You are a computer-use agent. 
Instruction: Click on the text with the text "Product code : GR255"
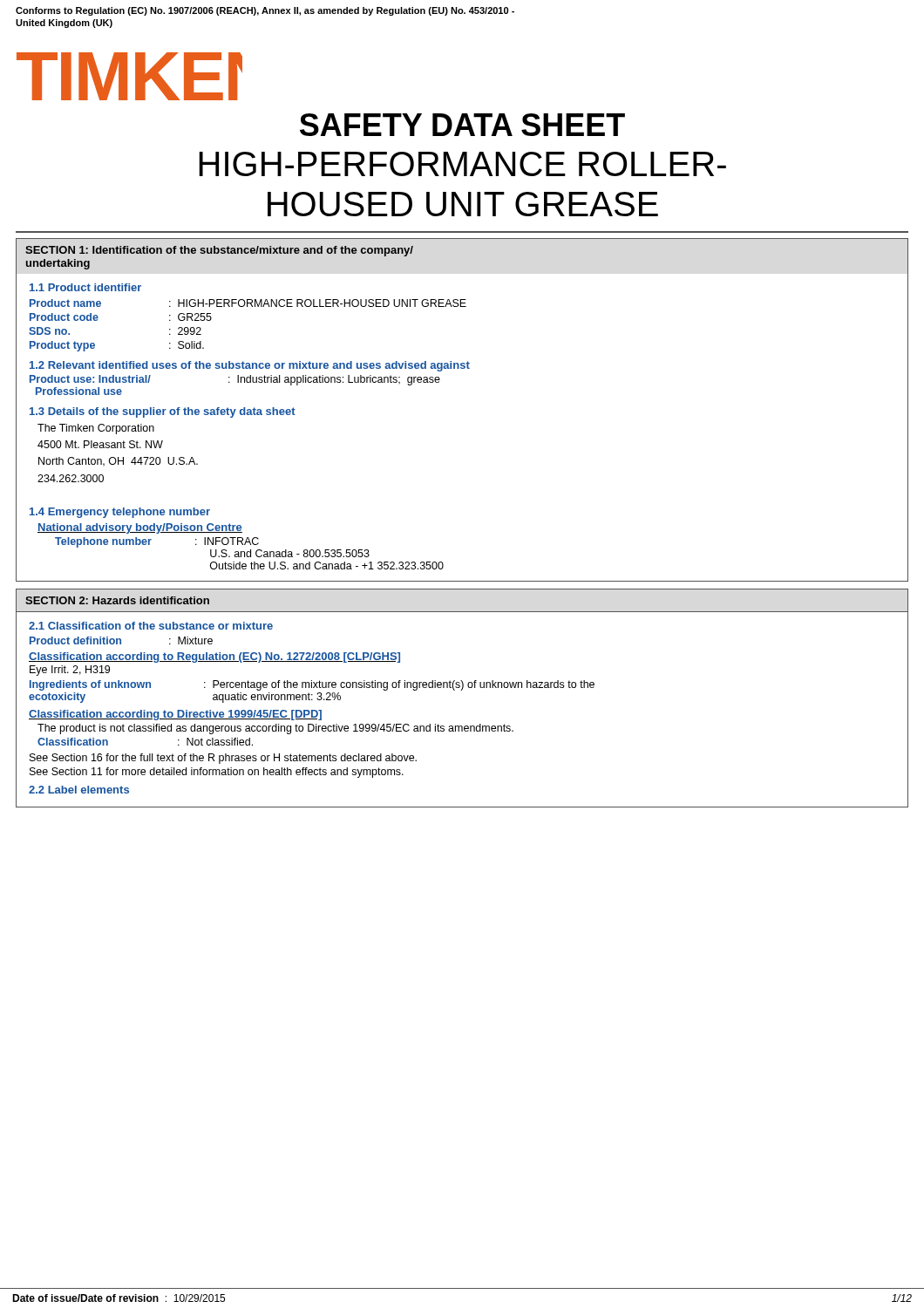coord(61,317)
